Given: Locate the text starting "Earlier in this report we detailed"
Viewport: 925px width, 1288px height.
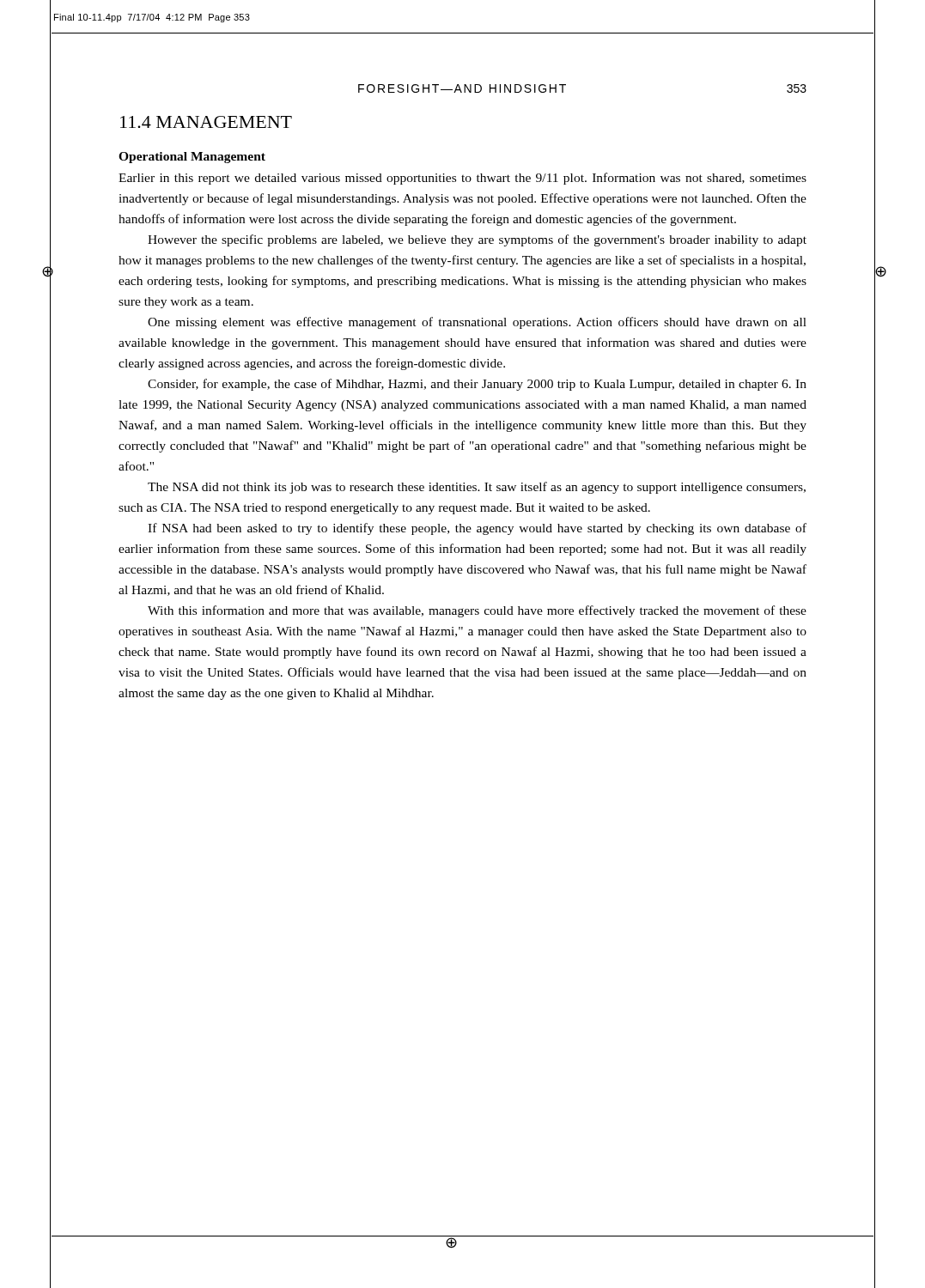Looking at the screenshot, I should pyautogui.click(x=462, y=436).
